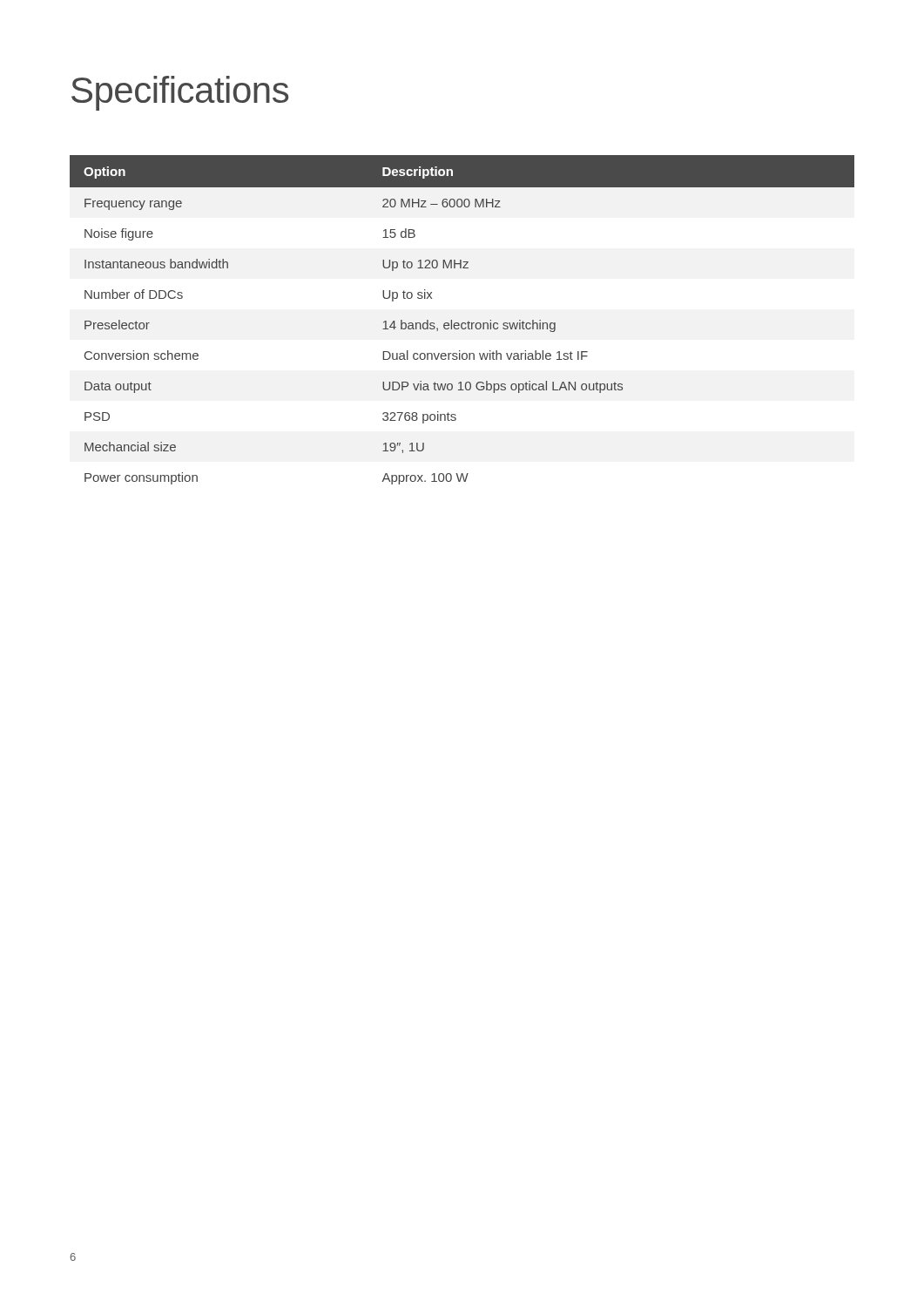Find a table
Viewport: 924px width, 1307px height.
pyautogui.click(x=462, y=324)
